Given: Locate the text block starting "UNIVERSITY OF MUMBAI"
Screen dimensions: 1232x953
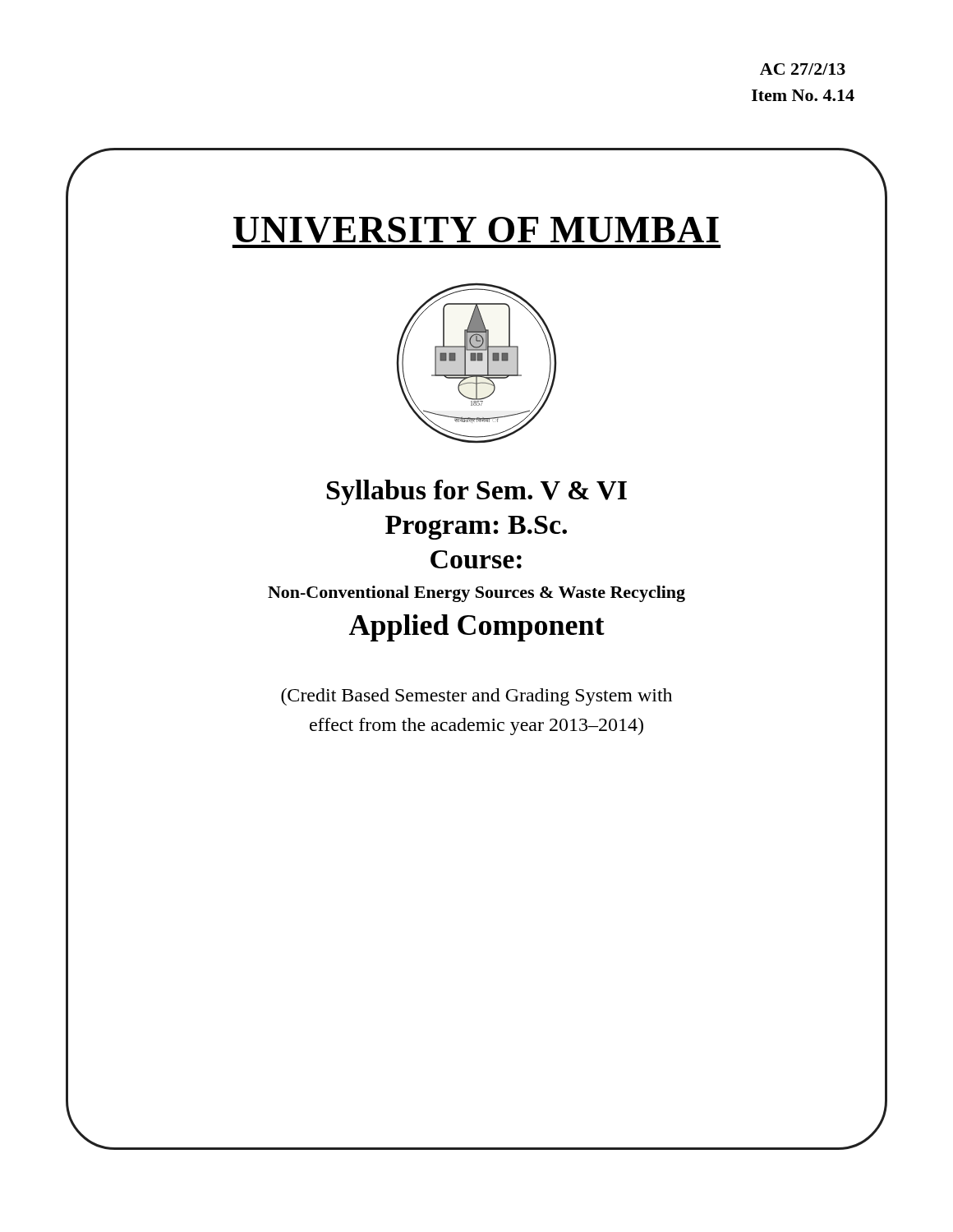Looking at the screenshot, I should click(x=476, y=230).
